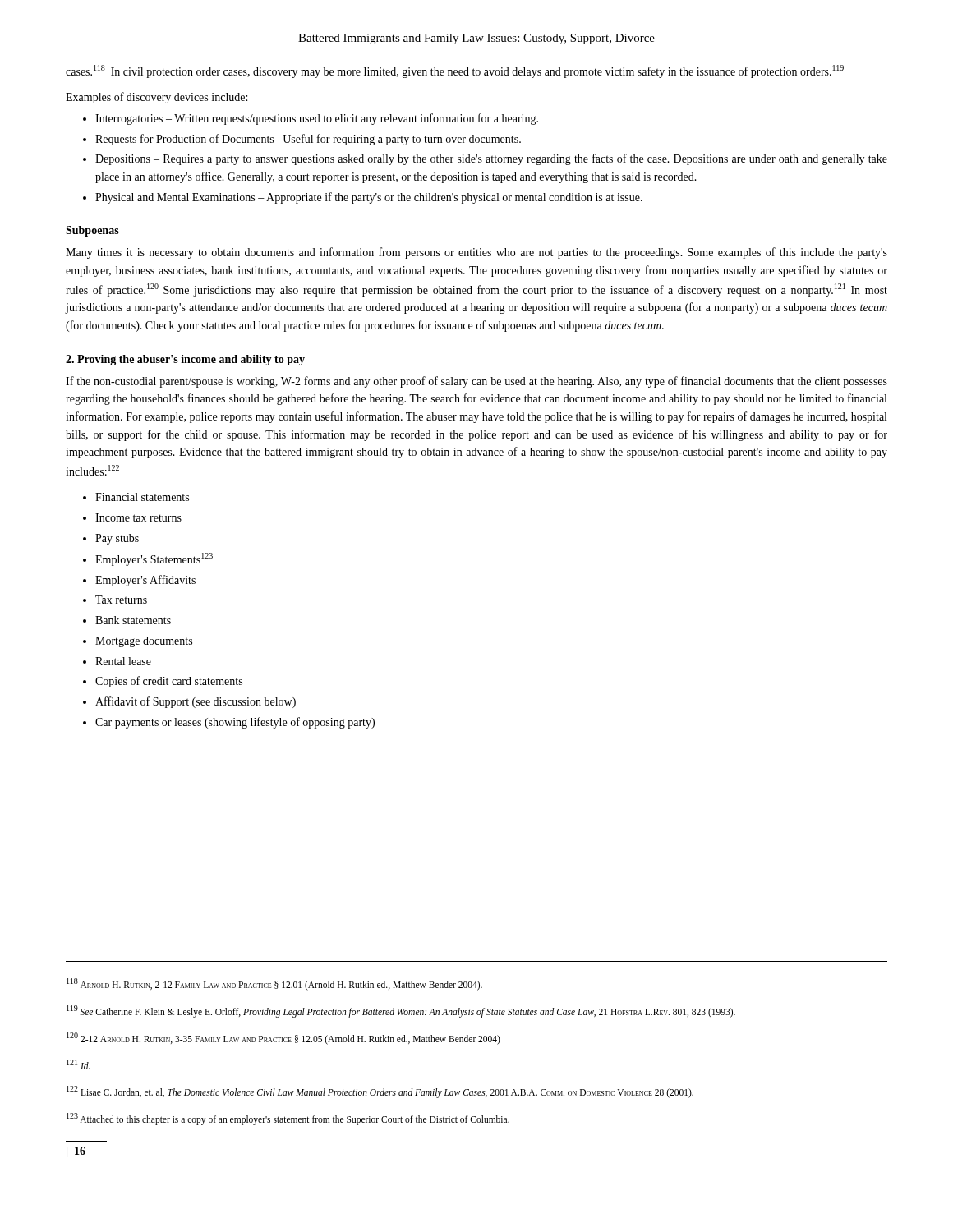Select the region starting "Financial statements"
Image resolution: width=953 pixels, height=1232 pixels.
coord(142,498)
